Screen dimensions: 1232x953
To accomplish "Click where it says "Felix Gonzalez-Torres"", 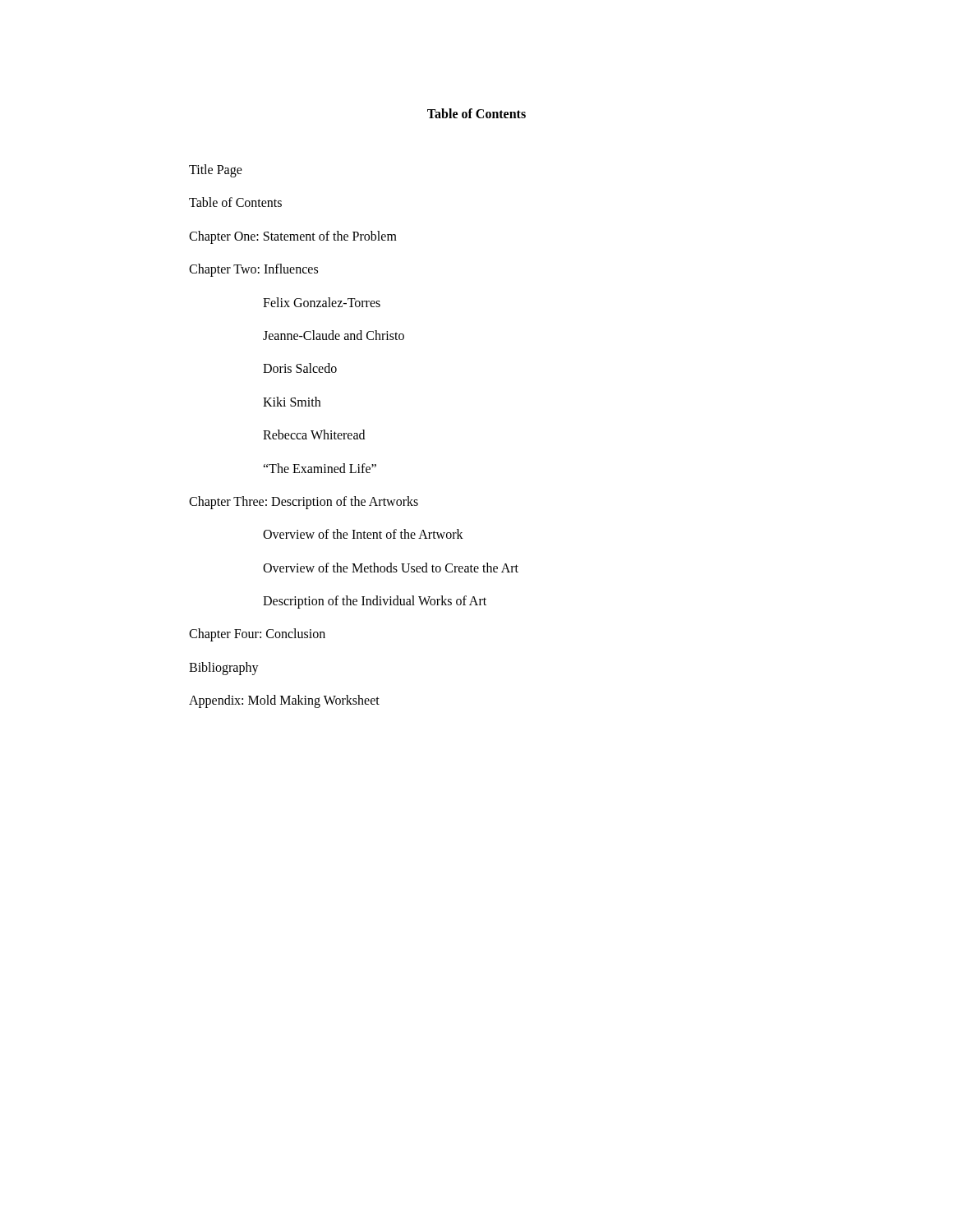I will click(322, 302).
